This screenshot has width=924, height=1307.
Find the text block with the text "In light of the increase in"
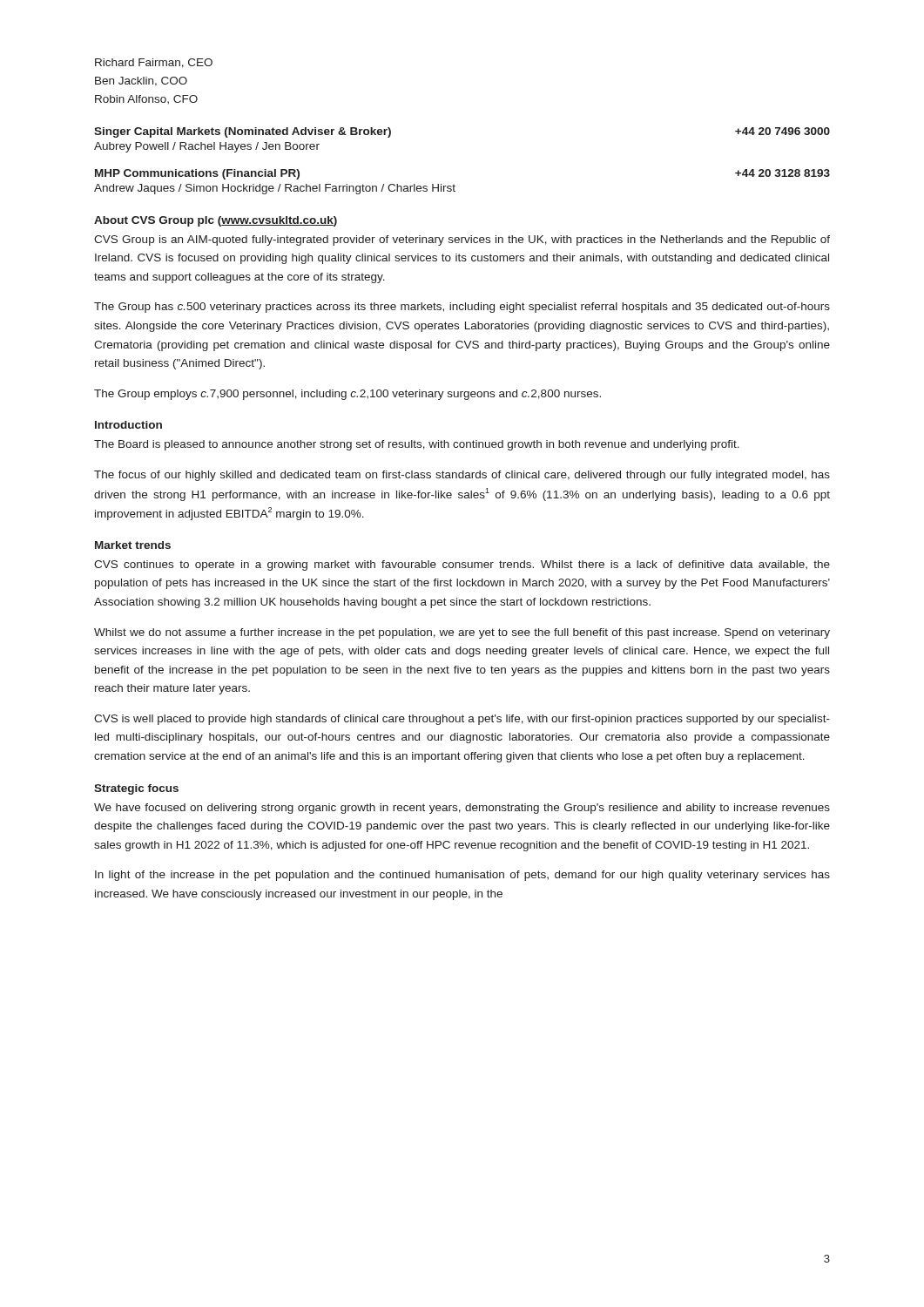[x=462, y=884]
